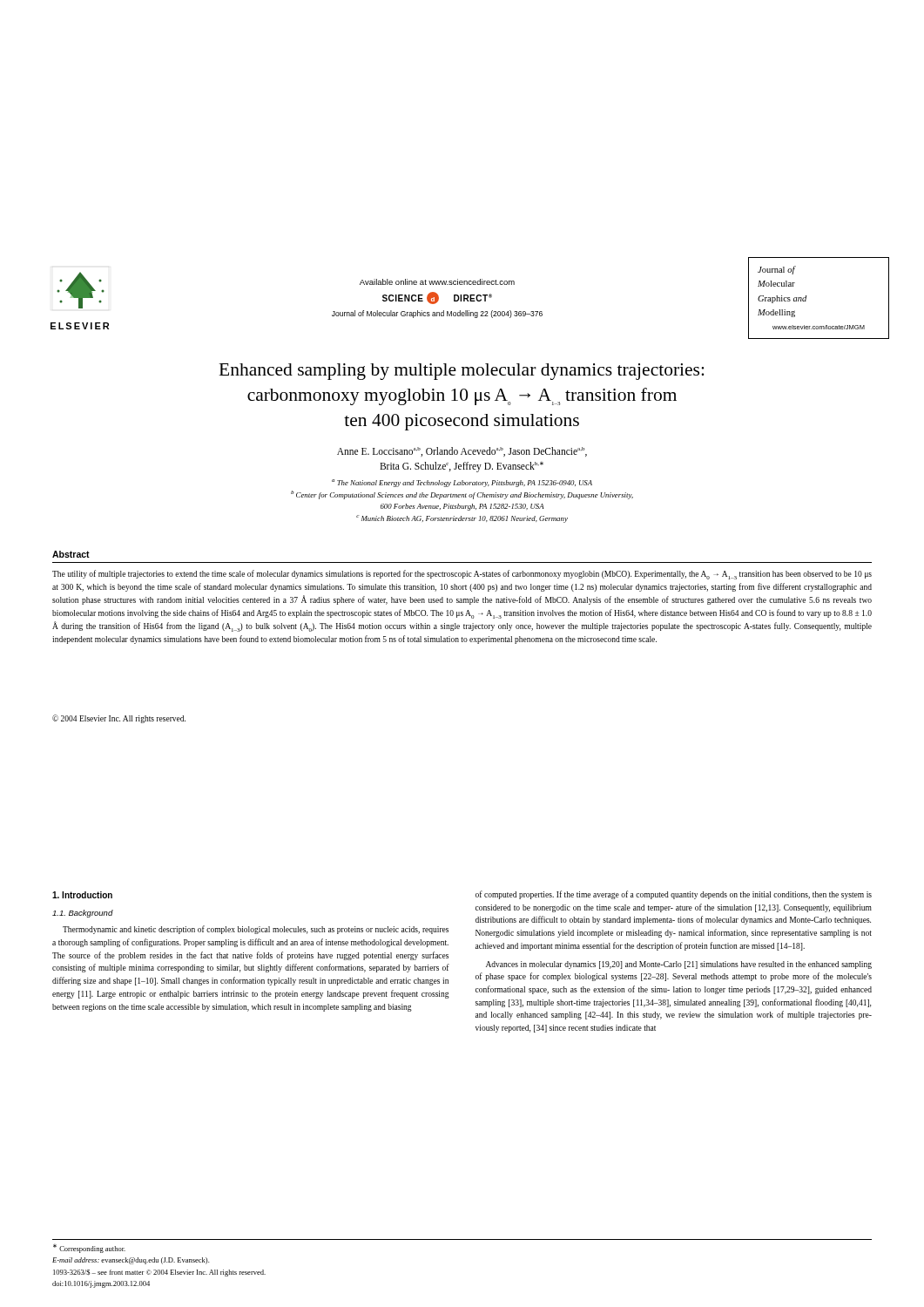Screen dimensions: 1307x924
Task: Find the element starting "The utility of multiple trajectories to extend the"
Action: pyautogui.click(x=462, y=607)
